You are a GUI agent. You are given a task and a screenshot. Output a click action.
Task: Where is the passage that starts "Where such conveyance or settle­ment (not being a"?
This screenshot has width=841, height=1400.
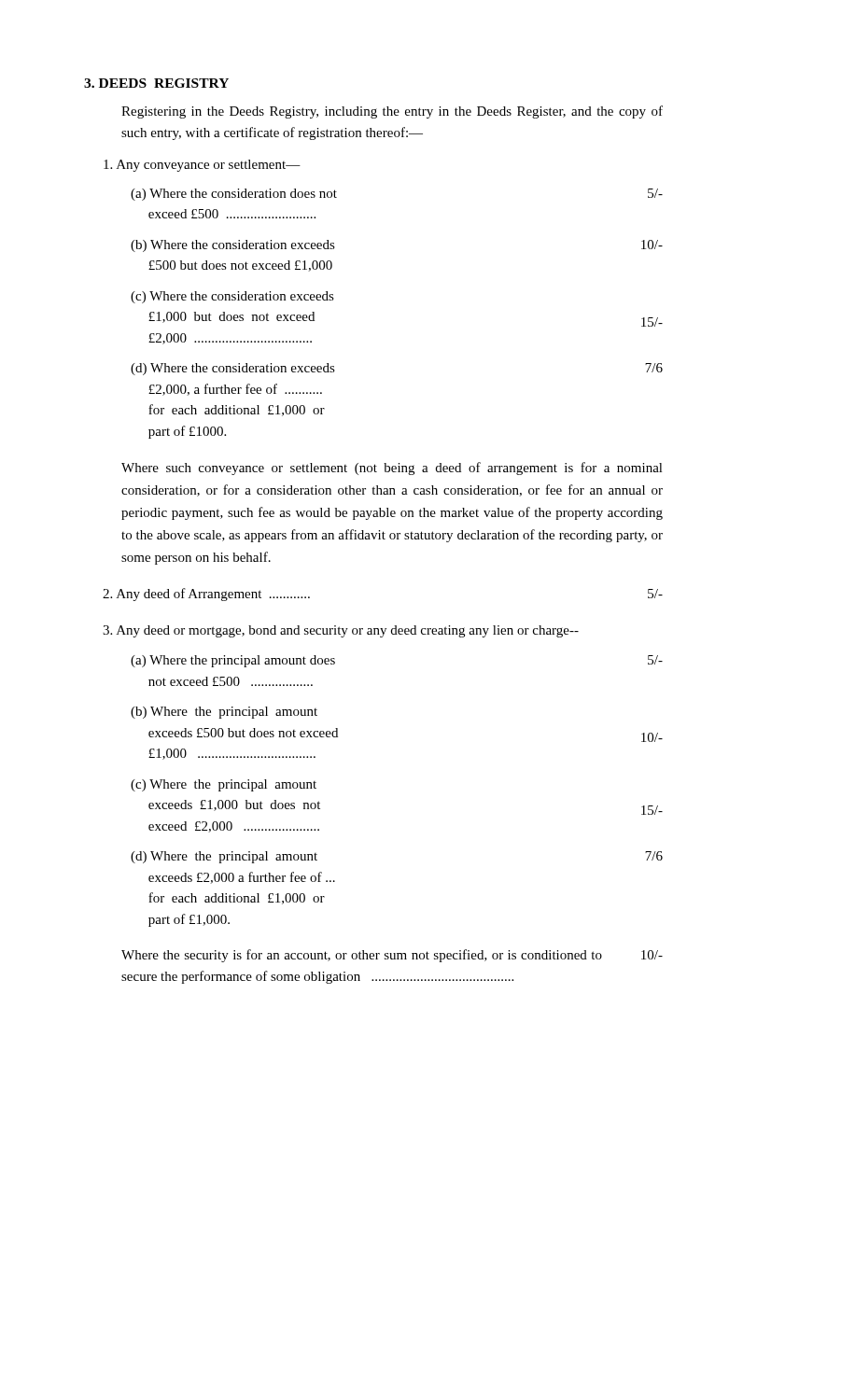point(392,512)
